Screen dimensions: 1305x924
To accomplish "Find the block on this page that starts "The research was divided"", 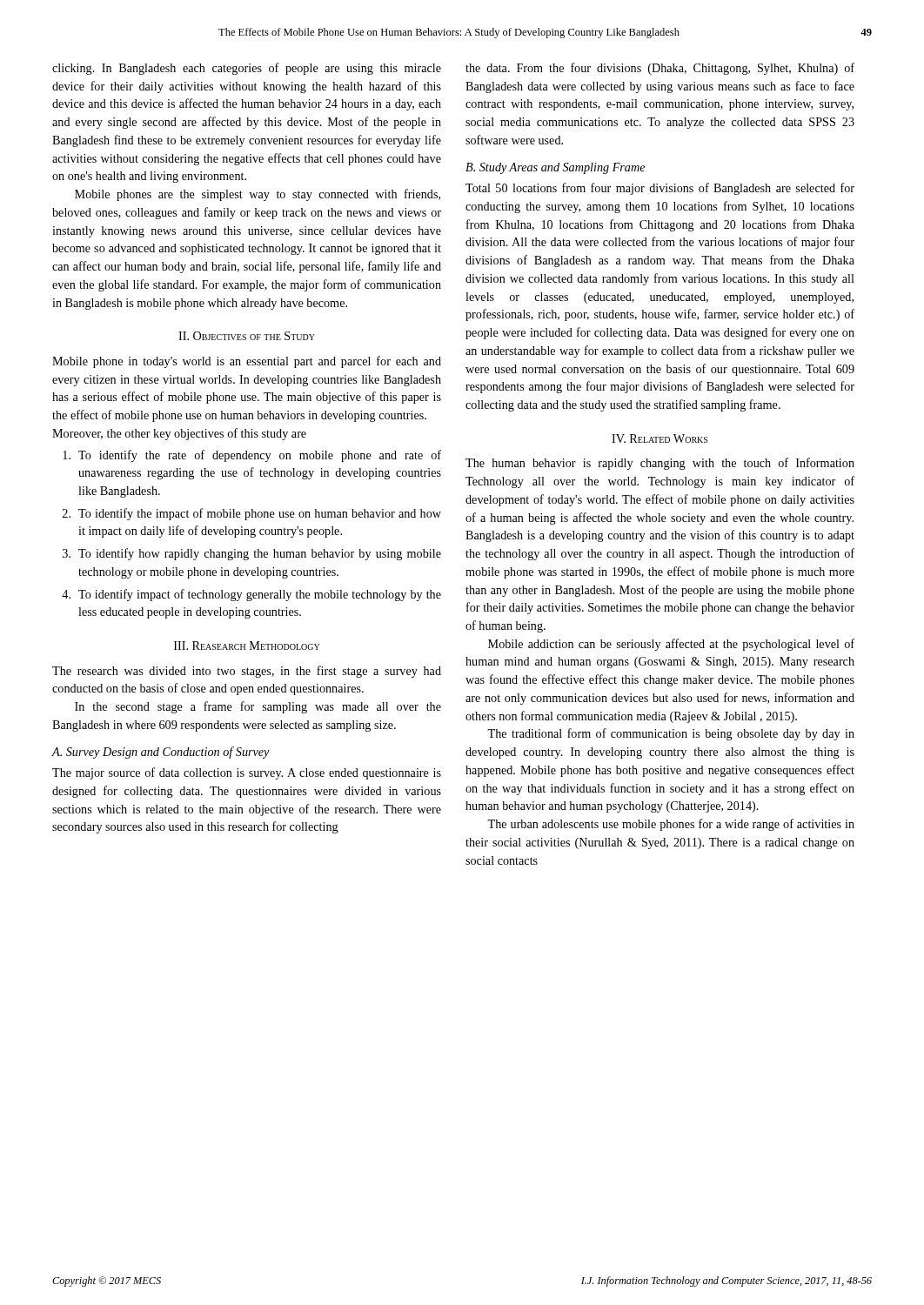I will (x=247, y=698).
